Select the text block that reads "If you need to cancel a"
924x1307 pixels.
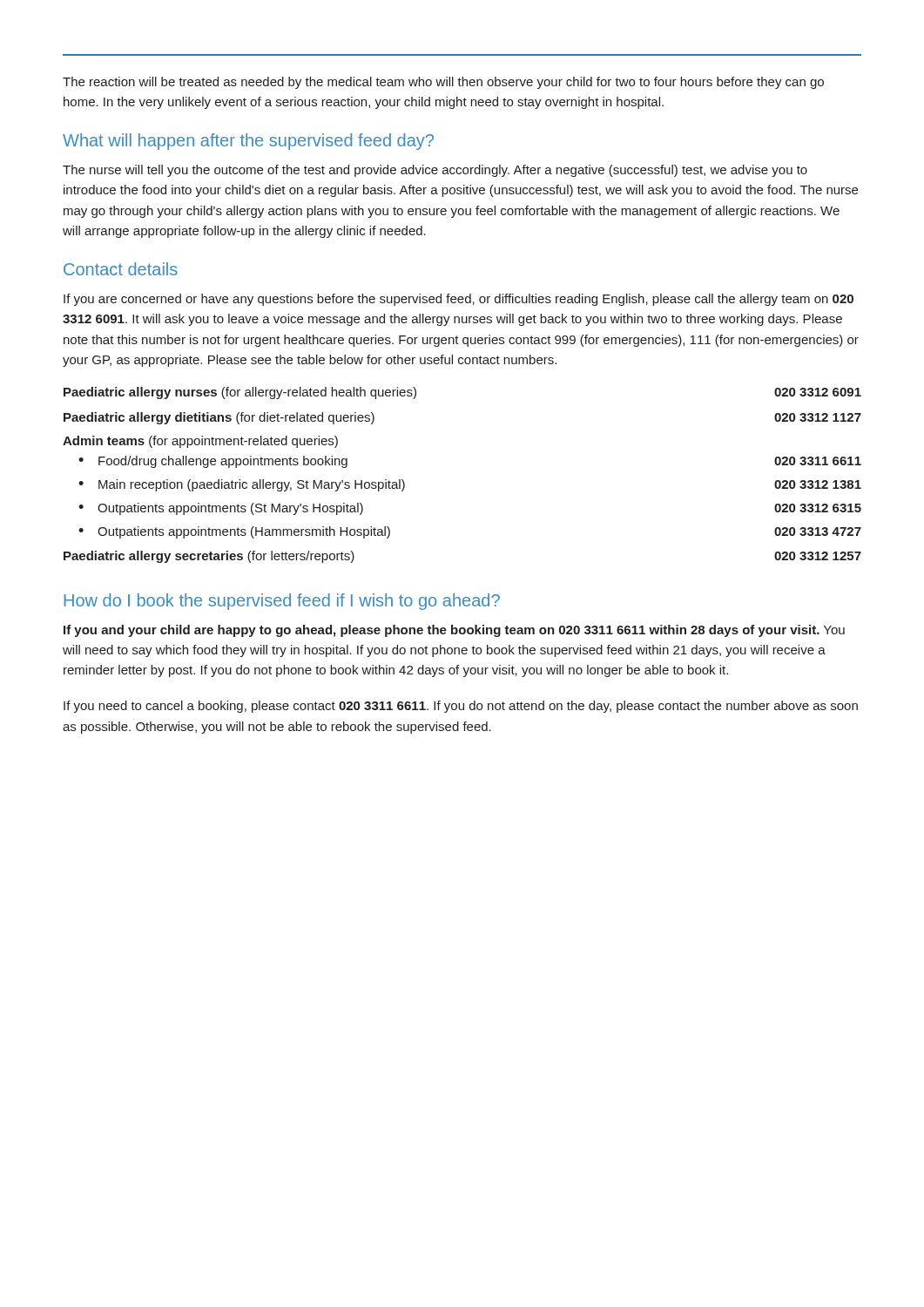[461, 716]
